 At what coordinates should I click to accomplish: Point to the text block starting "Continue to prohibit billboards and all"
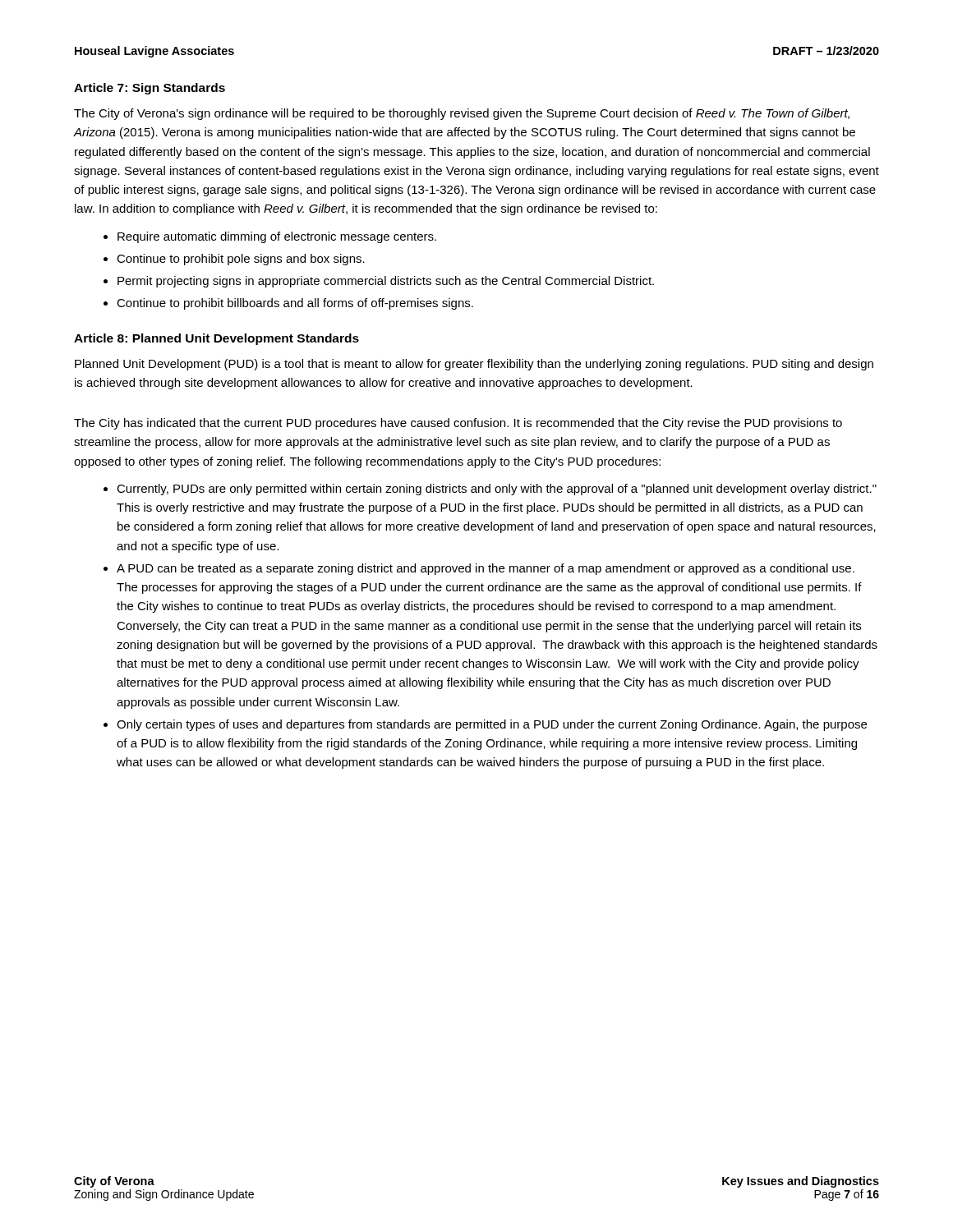(x=295, y=303)
